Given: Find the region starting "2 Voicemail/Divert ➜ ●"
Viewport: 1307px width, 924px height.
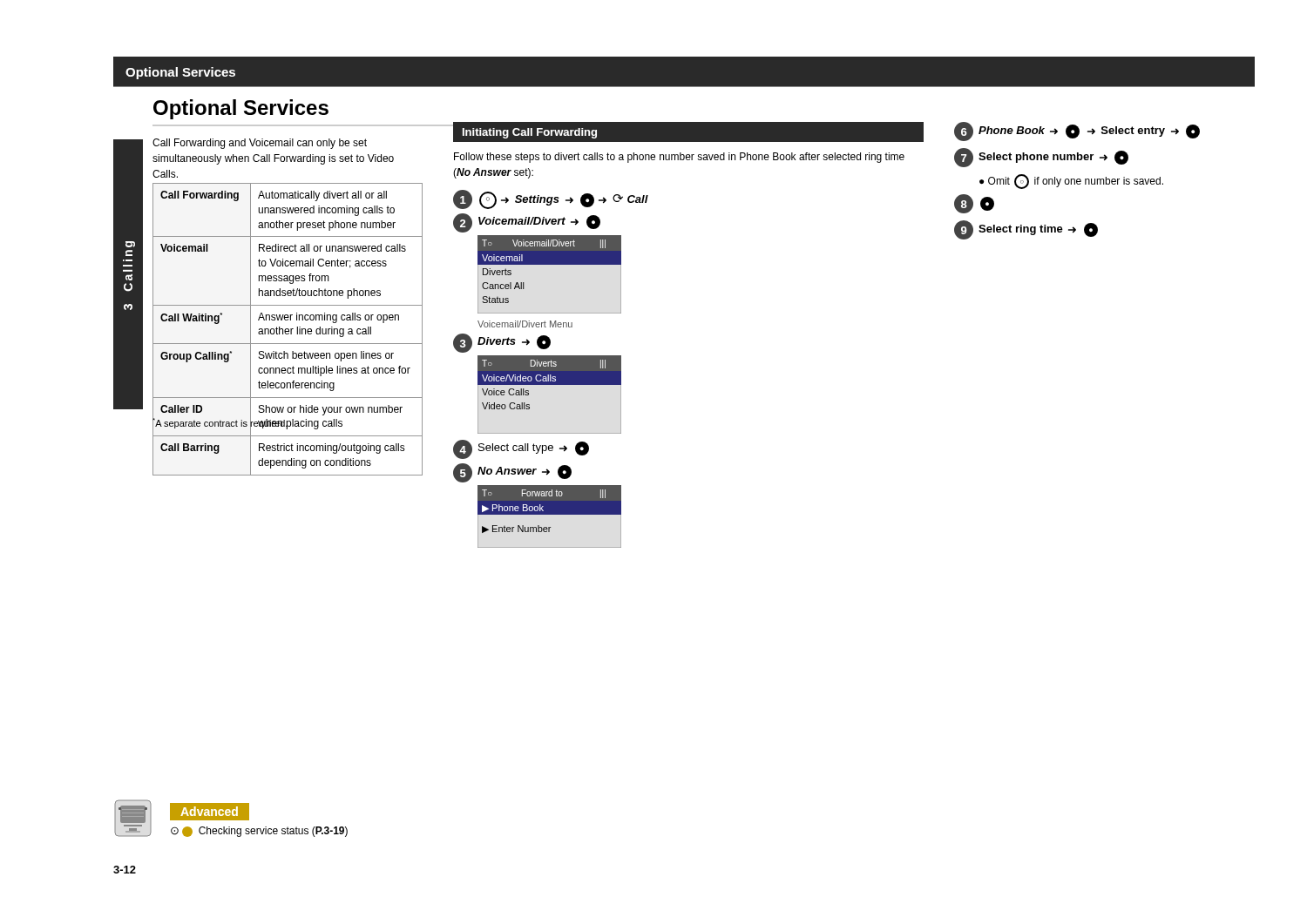Looking at the screenshot, I should pyautogui.click(x=528, y=222).
